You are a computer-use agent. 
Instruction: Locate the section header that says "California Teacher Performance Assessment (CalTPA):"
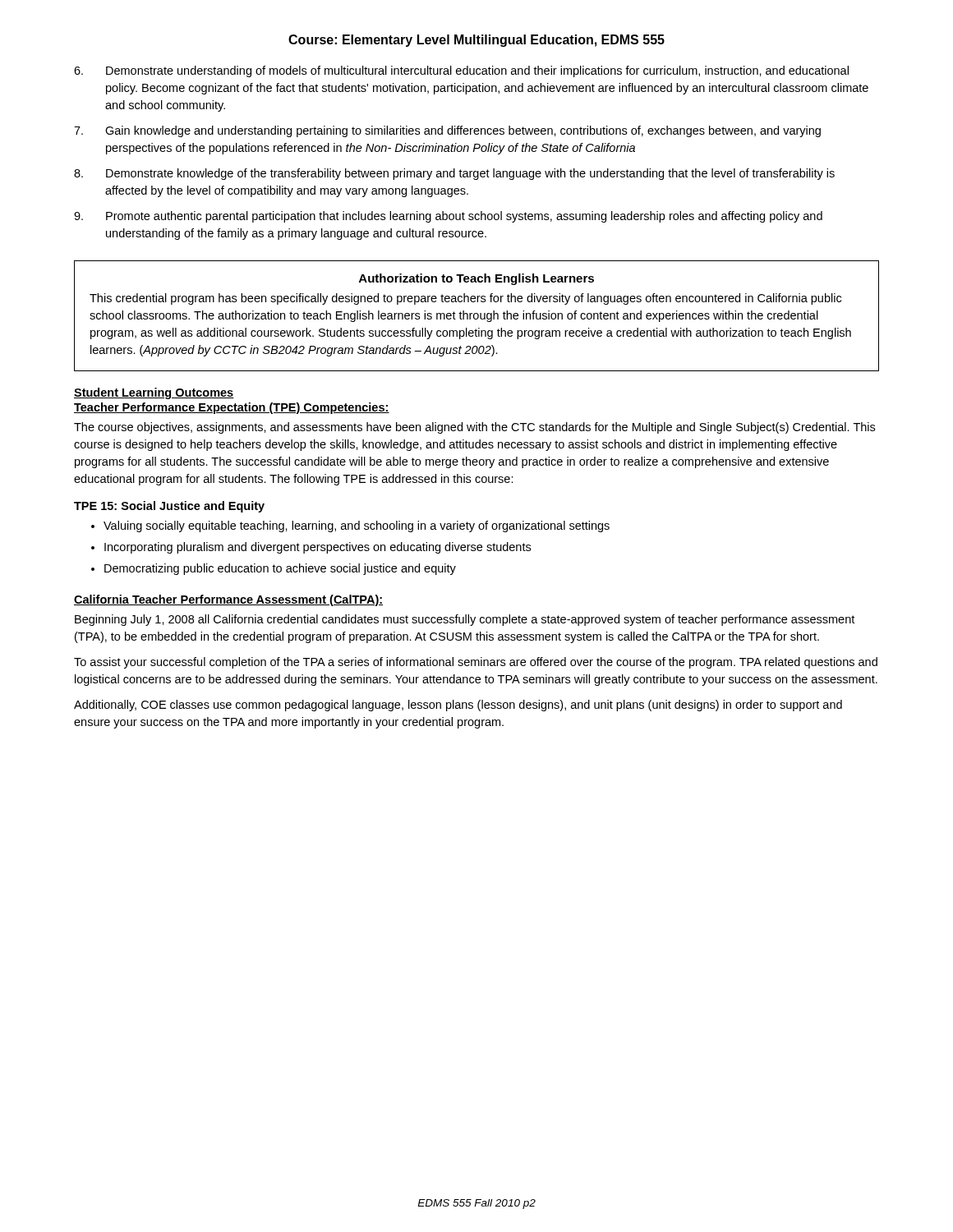pos(228,599)
